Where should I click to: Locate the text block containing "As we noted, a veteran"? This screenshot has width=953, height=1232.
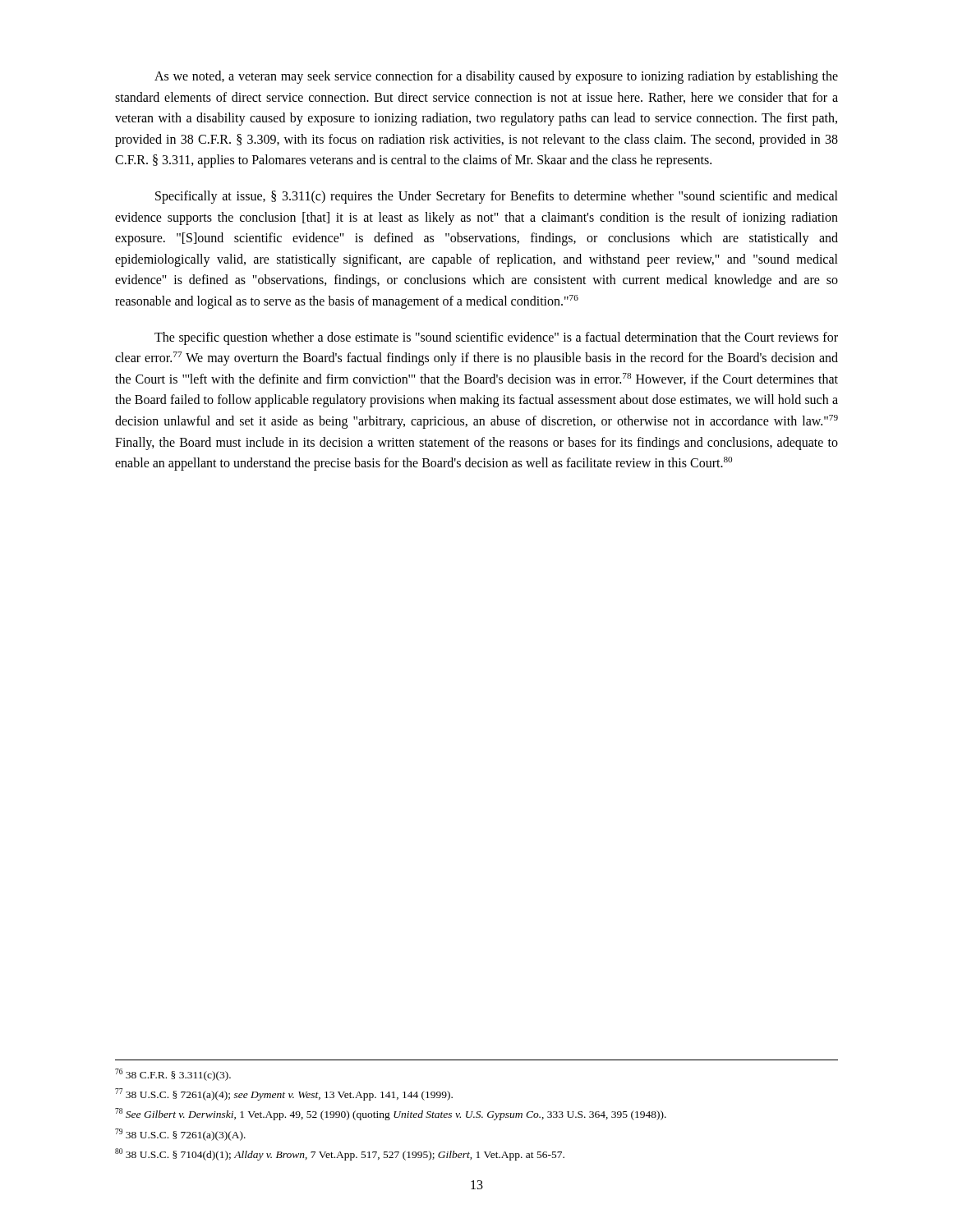coord(476,118)
